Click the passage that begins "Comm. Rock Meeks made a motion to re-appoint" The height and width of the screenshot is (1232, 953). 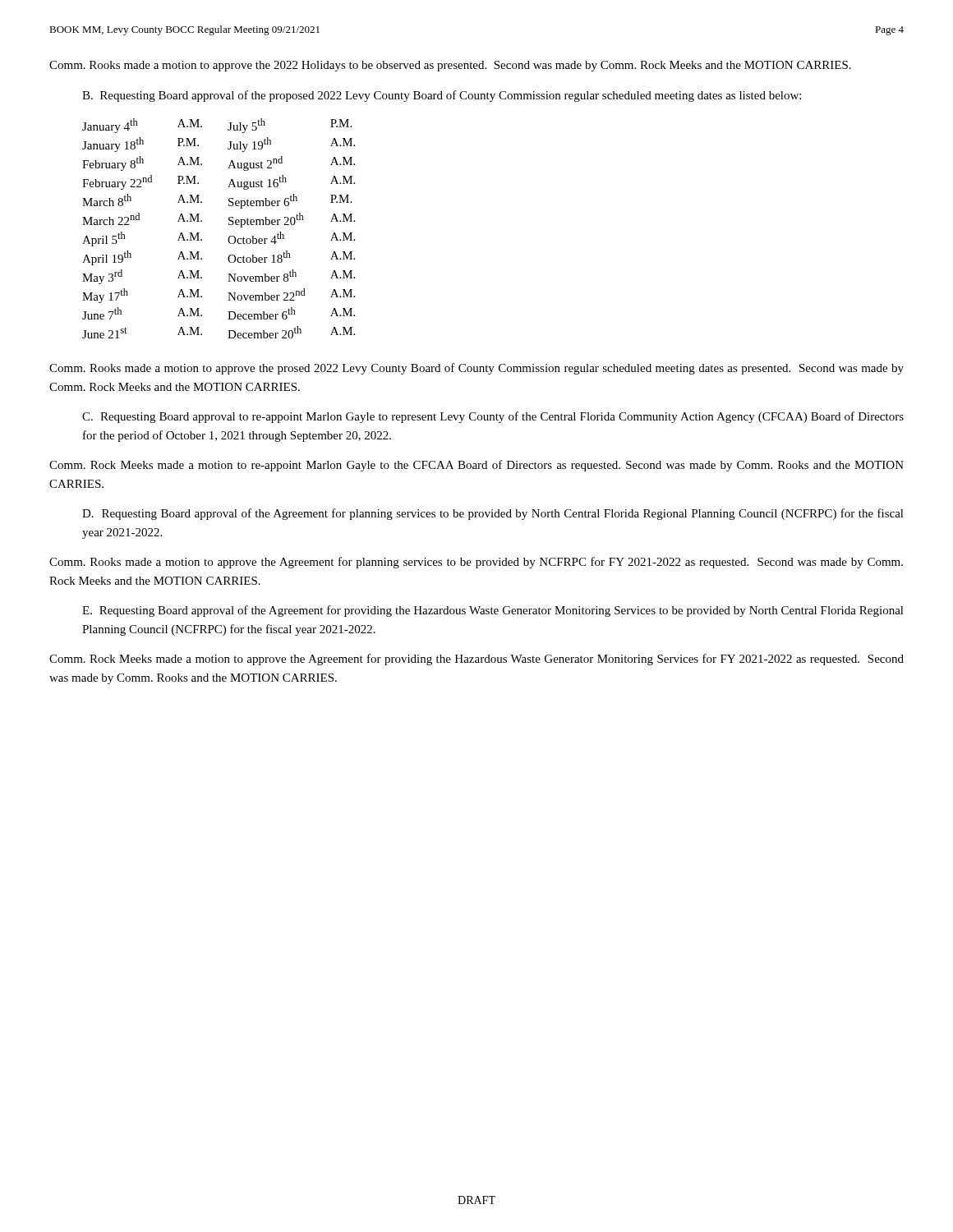point(476,474)
